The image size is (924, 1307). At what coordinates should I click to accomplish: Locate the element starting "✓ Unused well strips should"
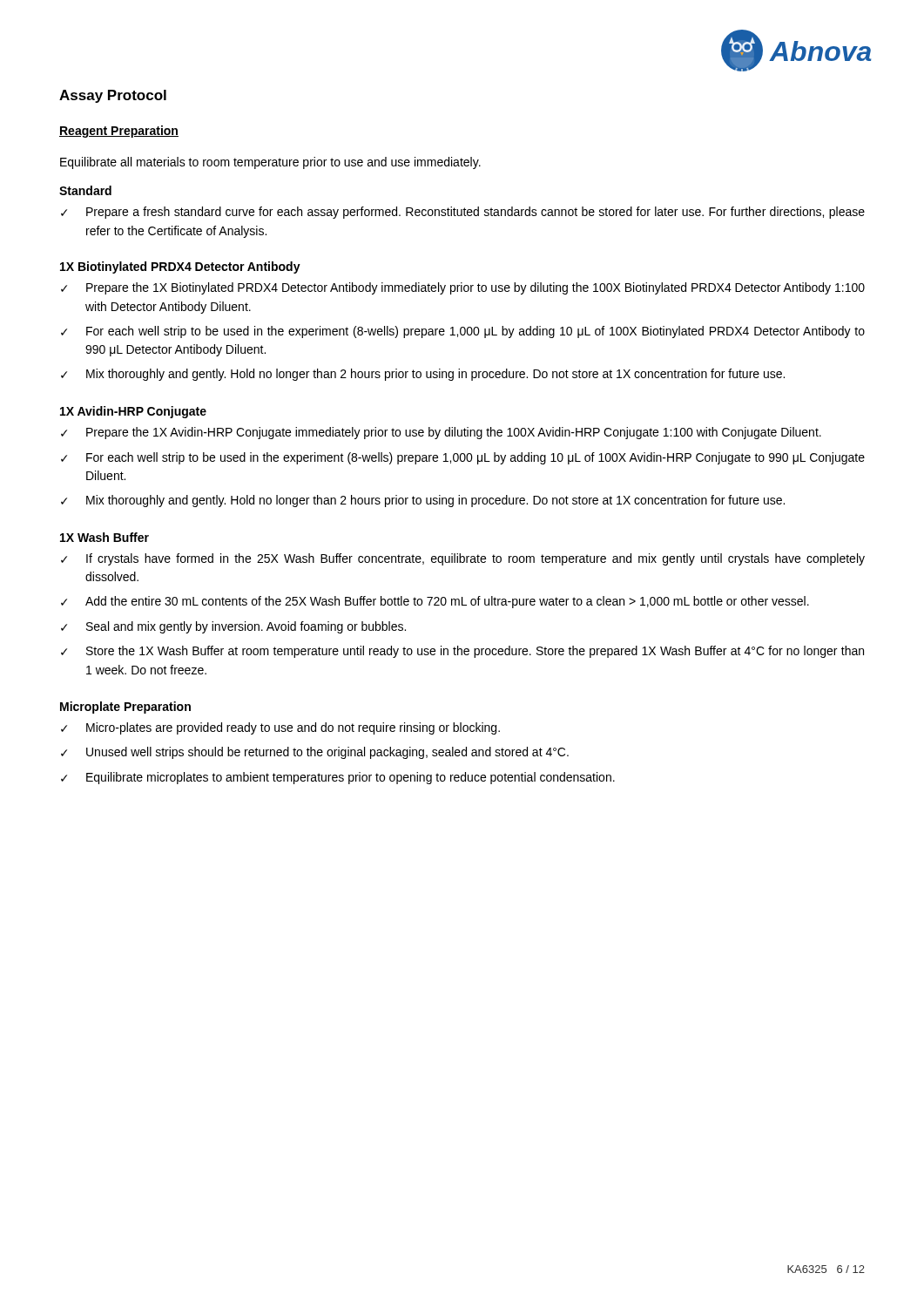tap(462, 753)
